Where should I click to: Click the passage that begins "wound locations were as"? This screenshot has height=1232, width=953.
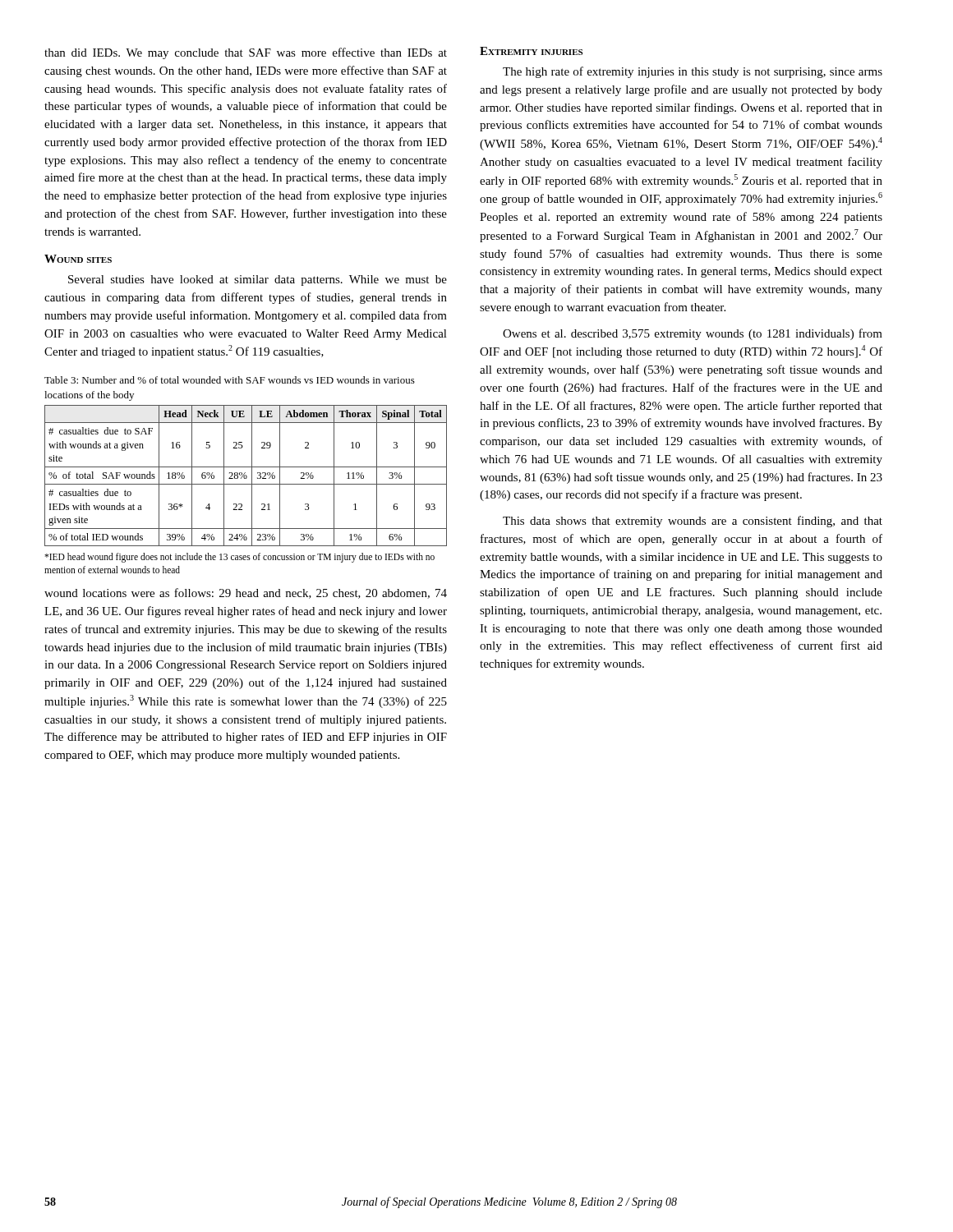pyautogui.click(x=246, y=674)
